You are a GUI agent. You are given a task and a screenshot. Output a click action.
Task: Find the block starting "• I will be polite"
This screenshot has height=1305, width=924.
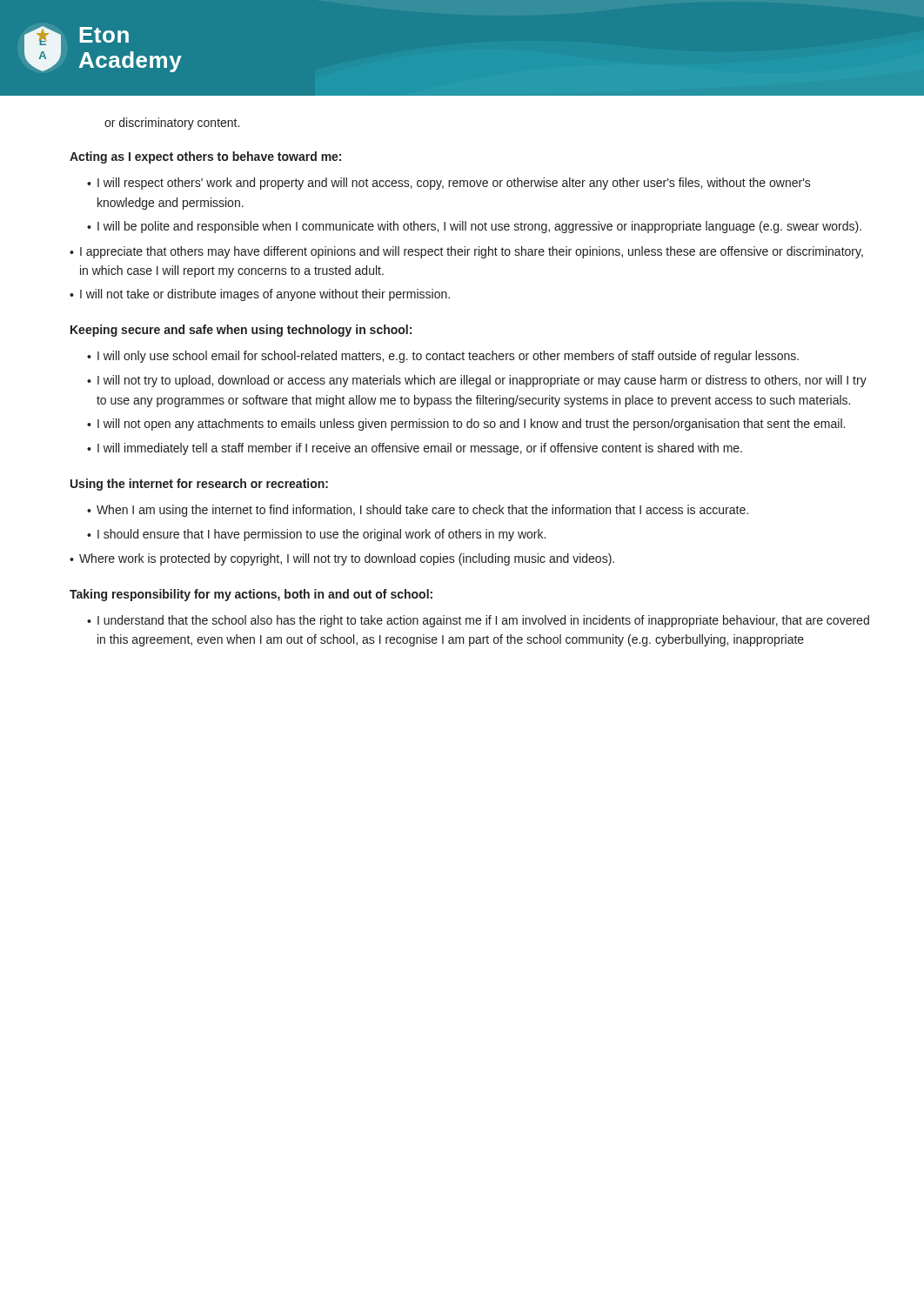(479, 227)
